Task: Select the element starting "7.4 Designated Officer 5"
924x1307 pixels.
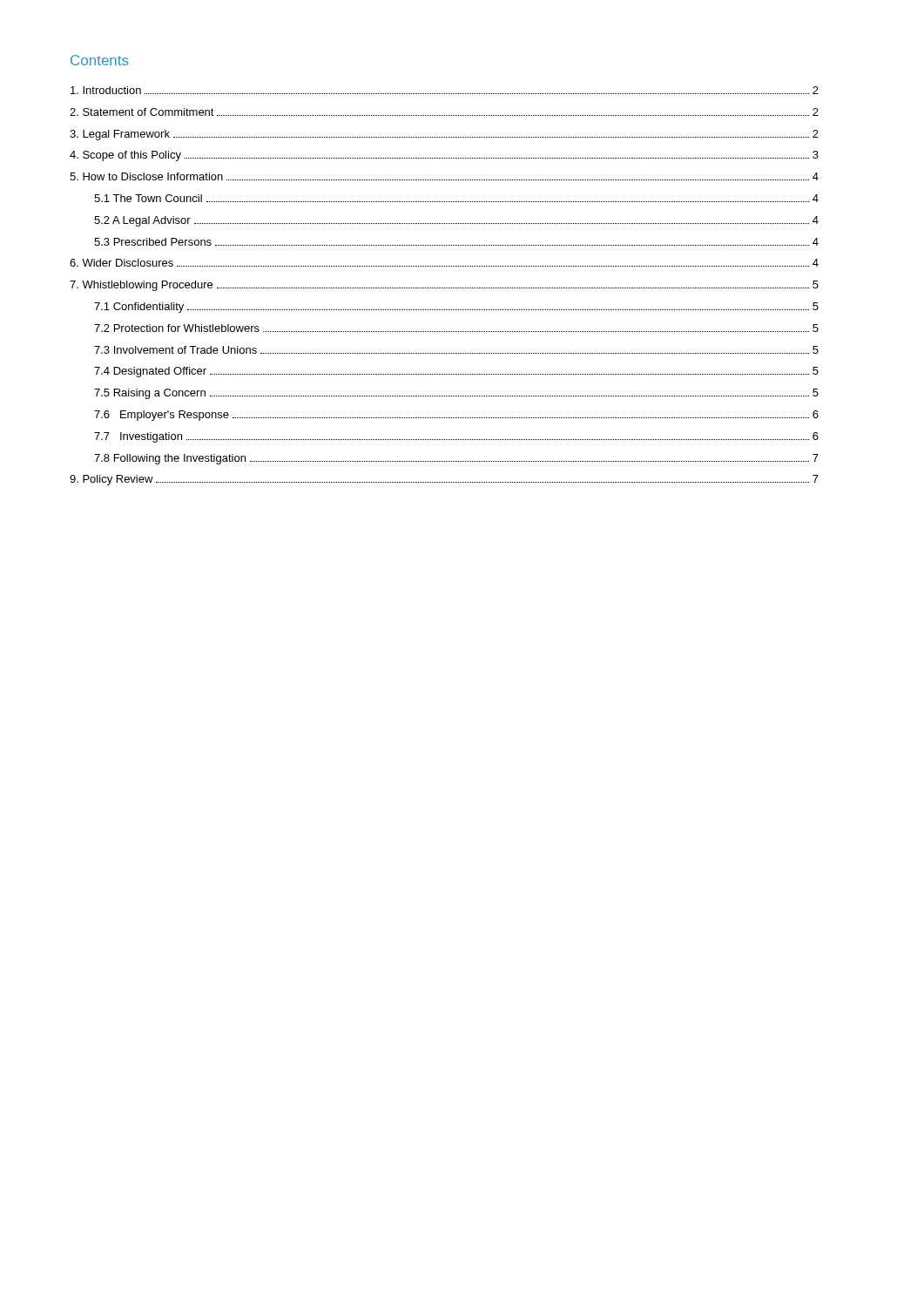Action: [456, 372]
